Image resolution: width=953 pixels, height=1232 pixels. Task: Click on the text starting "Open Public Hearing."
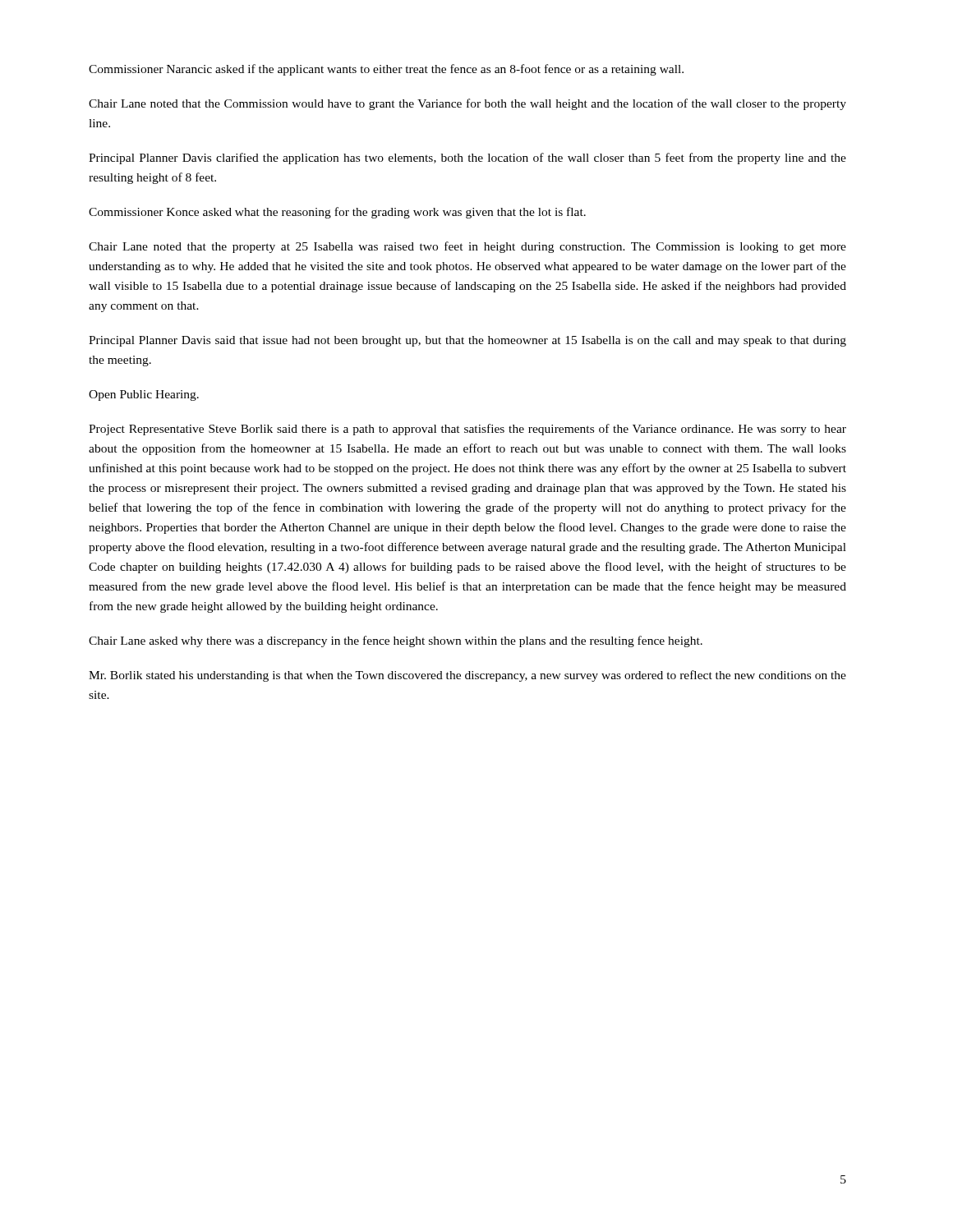pyautogui.click(x=144, y=394)
